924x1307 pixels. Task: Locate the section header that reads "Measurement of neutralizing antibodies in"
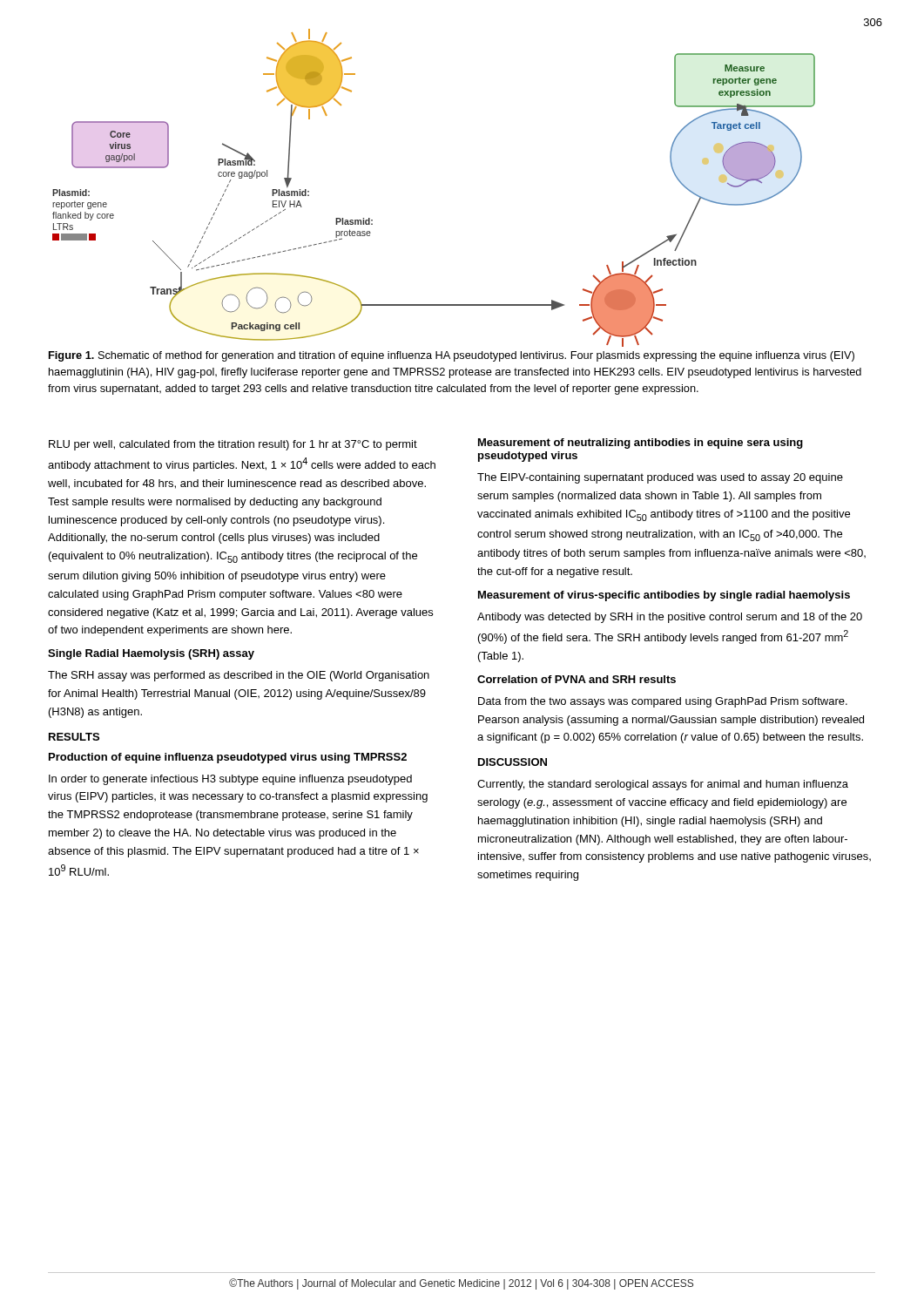[674, 449]
